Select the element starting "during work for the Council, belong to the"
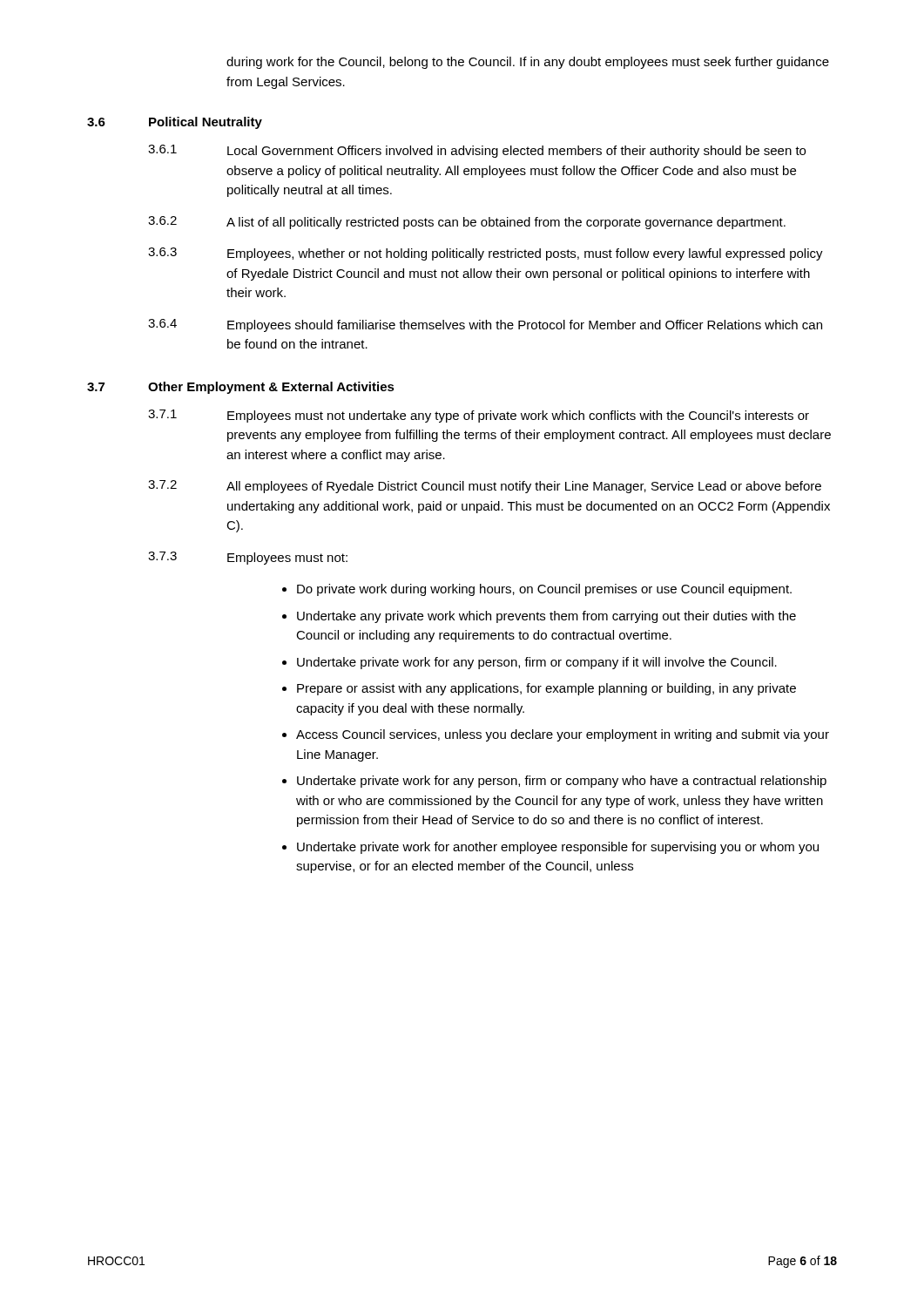The width and height of the screenshot is (924, 1307). pyautogui.click(x=528, y=71)
